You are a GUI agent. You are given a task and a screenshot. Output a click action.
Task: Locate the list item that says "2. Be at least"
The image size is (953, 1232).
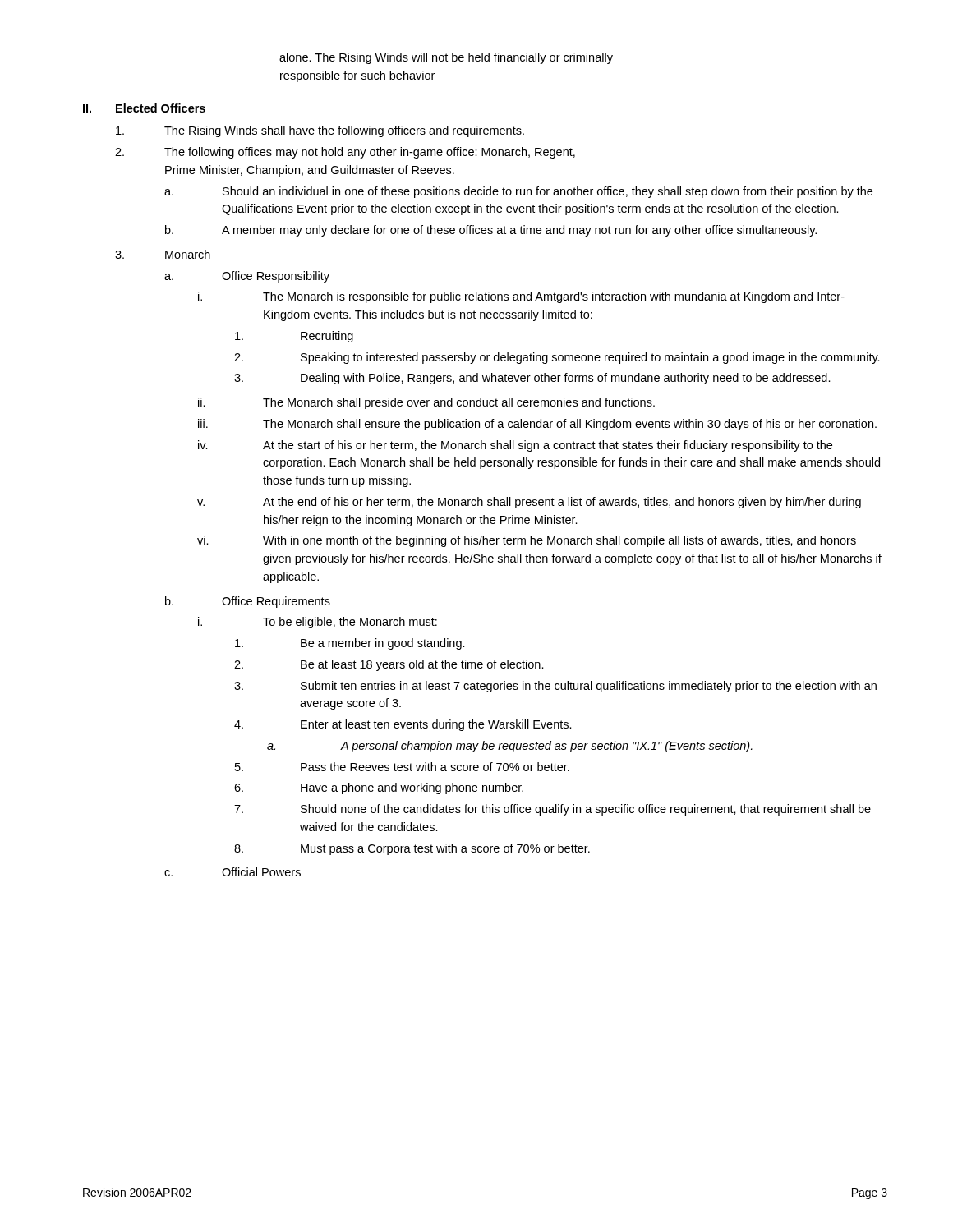pyautogui.click(x=485, y=665)
